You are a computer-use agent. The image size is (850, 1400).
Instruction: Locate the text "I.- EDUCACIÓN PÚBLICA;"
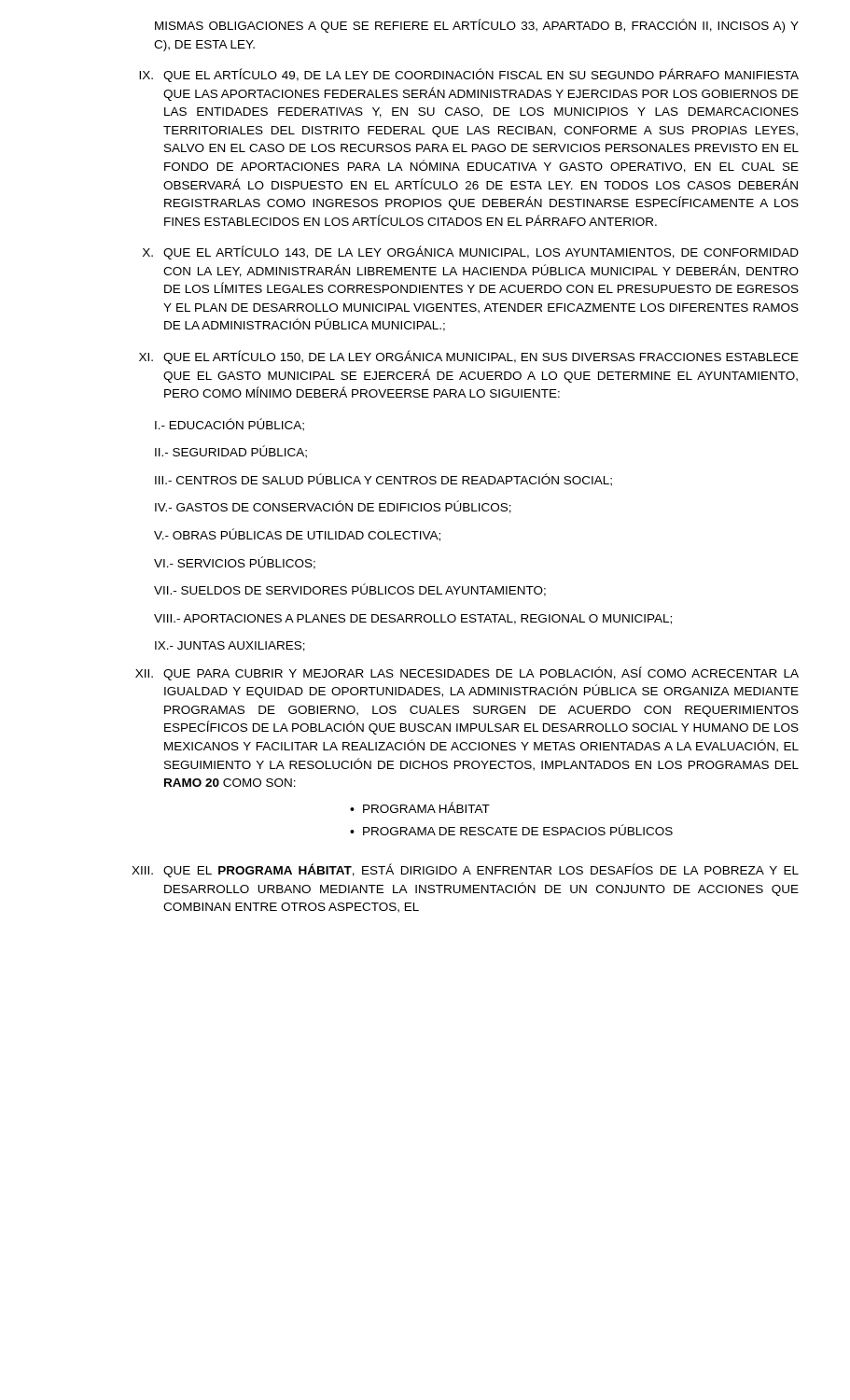[x=230, y=425]
